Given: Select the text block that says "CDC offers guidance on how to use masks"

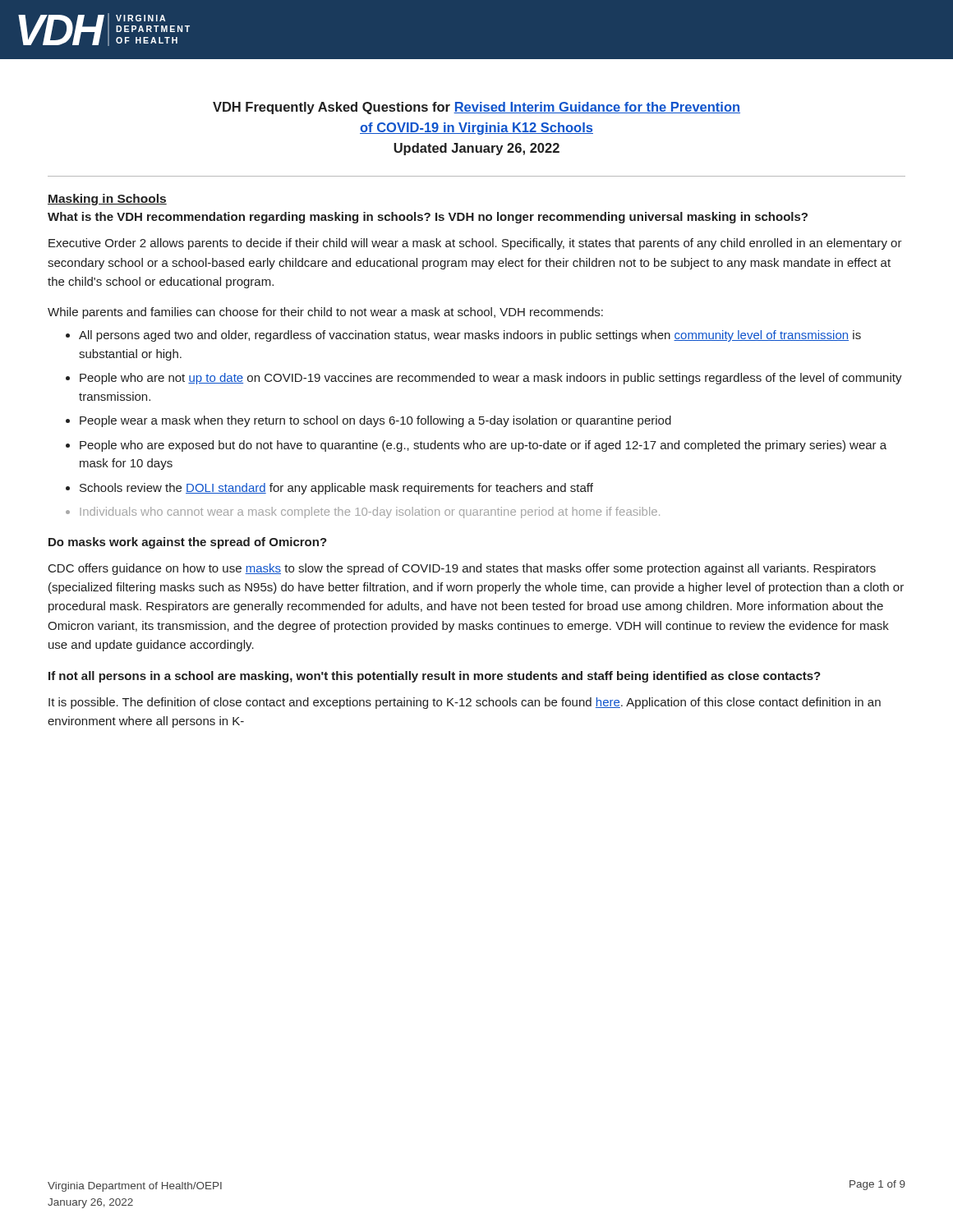Looking at the screenshot, I should [476, 606].
